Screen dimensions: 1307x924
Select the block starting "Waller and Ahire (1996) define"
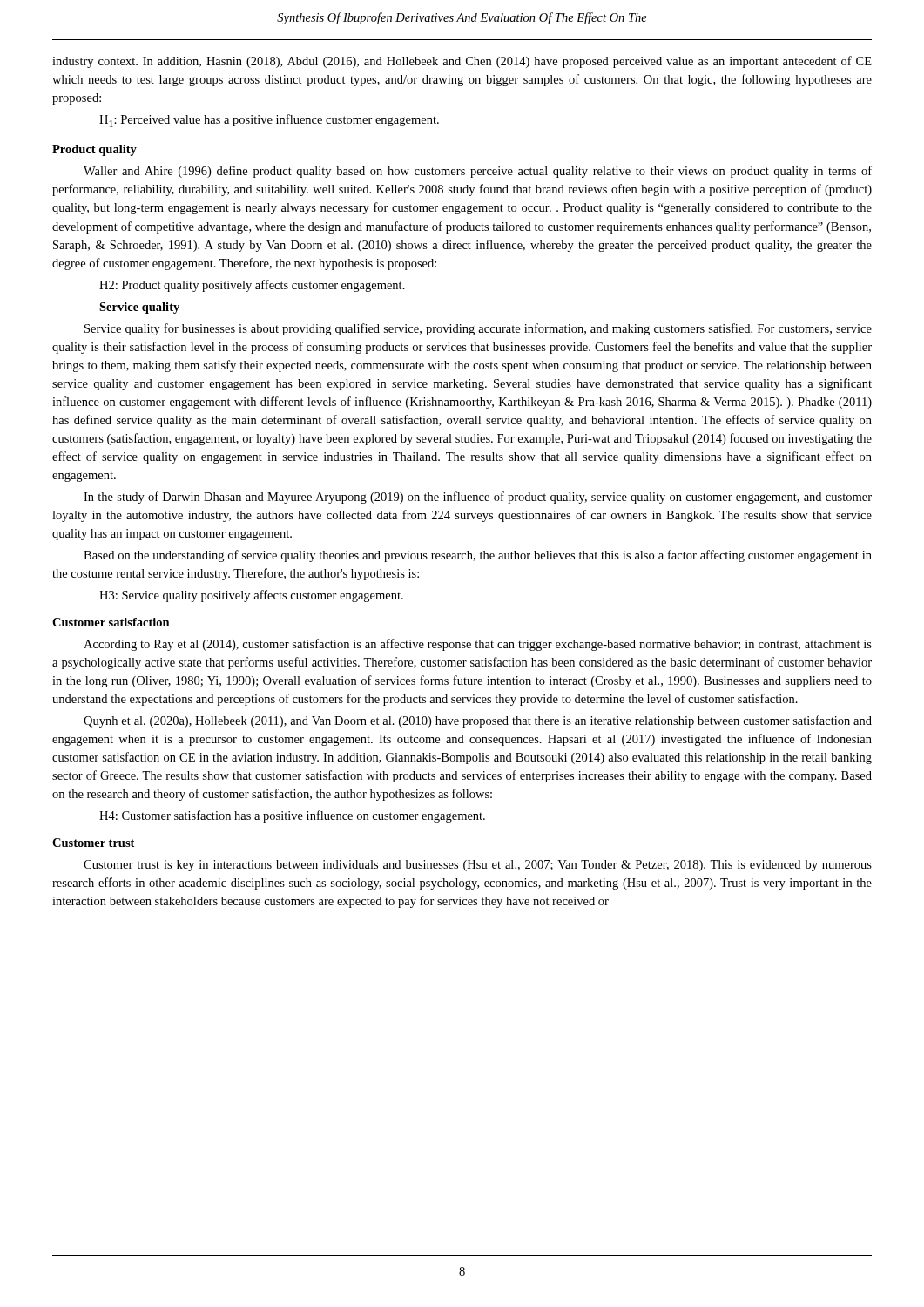click(462, 217)
